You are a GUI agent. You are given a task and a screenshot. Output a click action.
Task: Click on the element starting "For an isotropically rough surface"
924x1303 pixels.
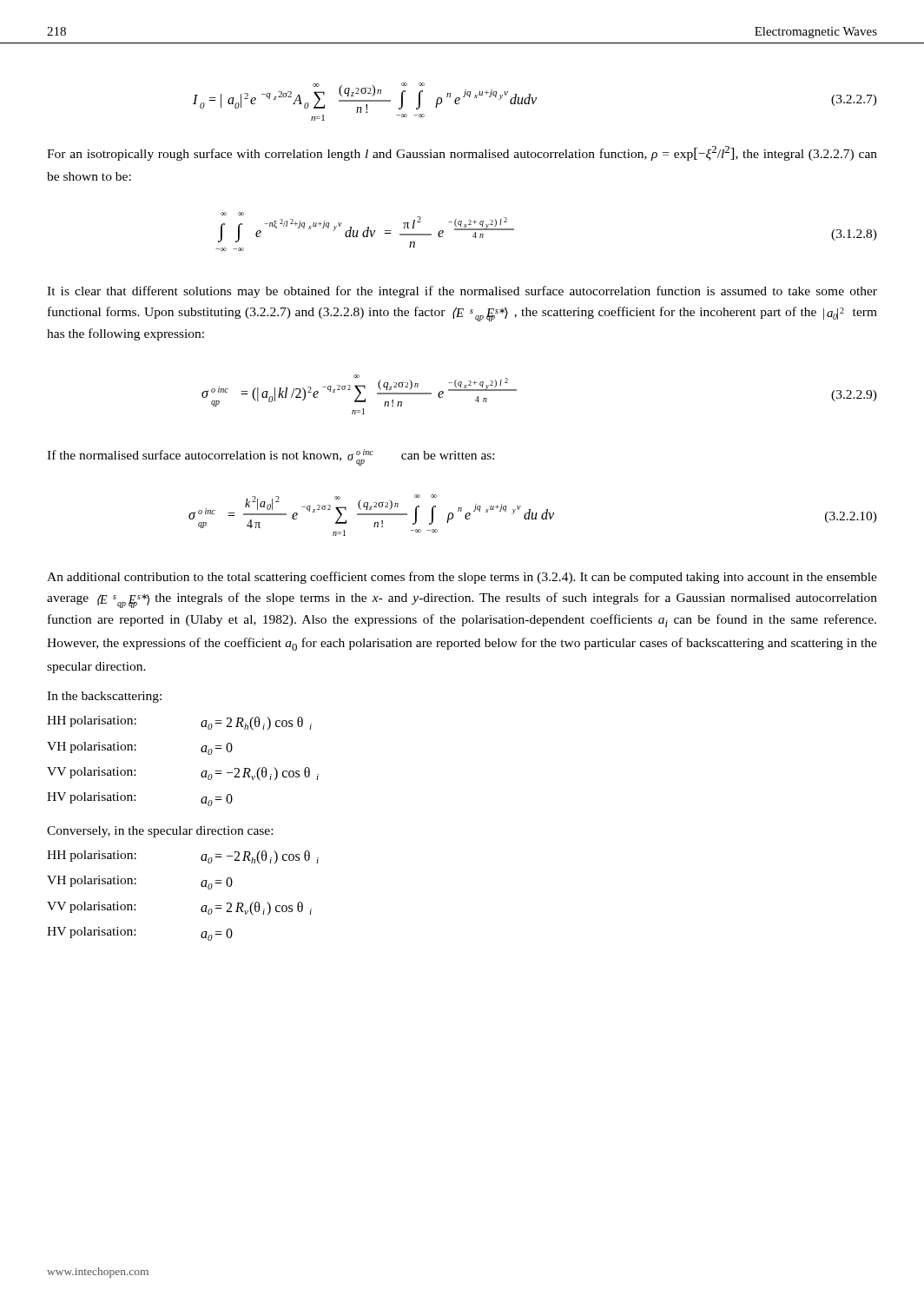coord(462,163)
